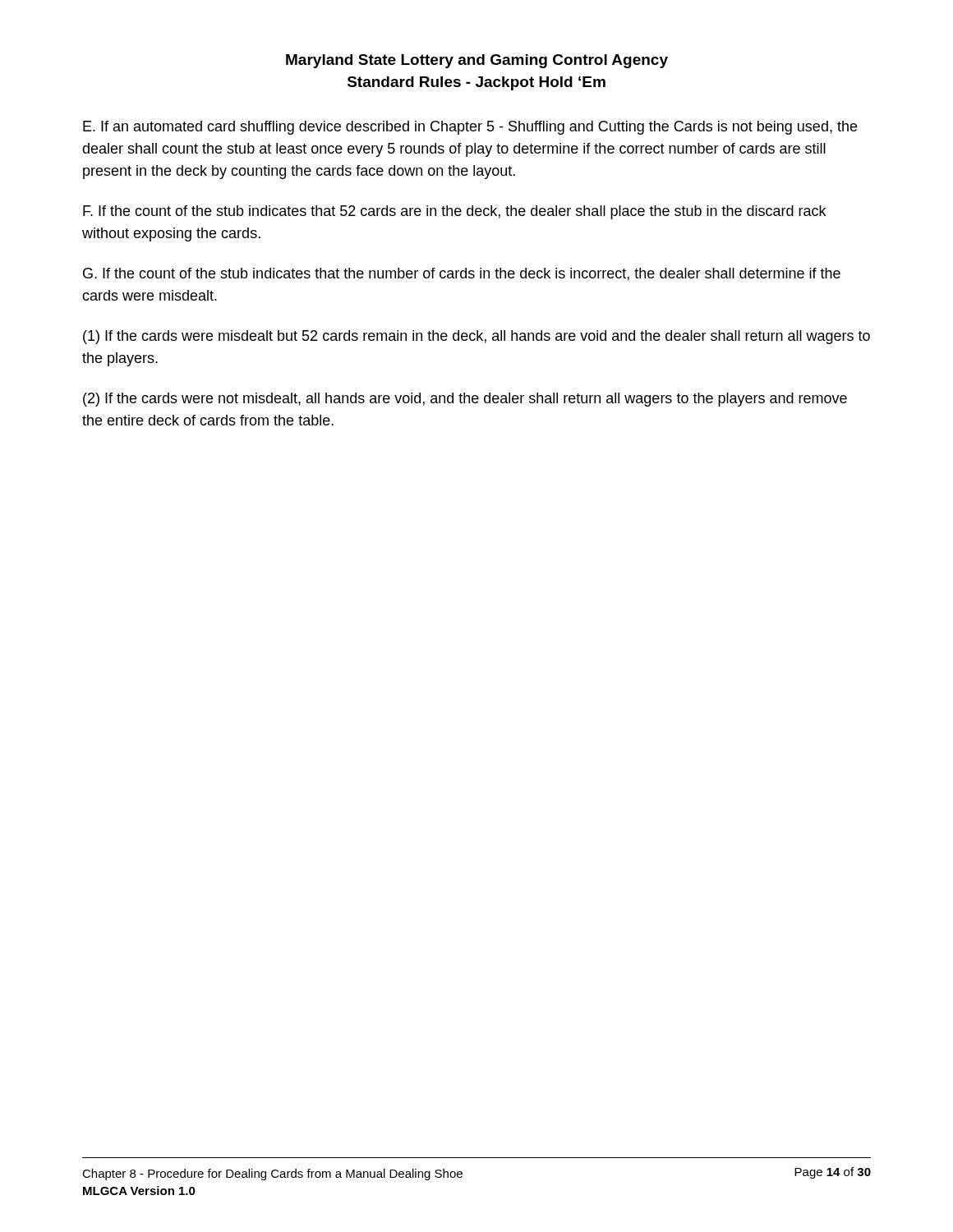The width and height of the screenshot is (953, 1232).
Task: Locate the text block containing "F. If the"
Action: 454,222
